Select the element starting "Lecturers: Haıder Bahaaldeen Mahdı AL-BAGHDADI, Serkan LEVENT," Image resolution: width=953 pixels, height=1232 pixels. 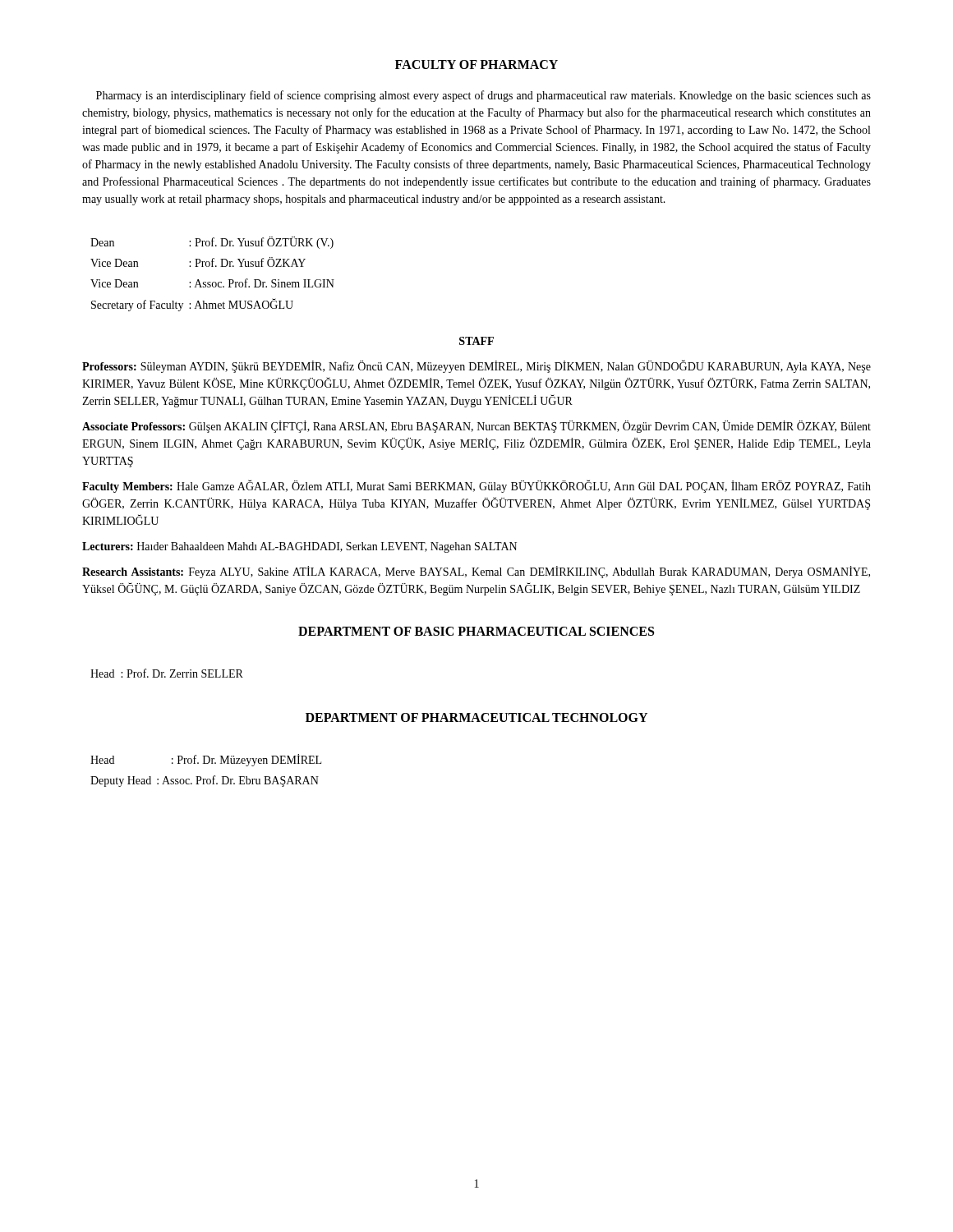click(x=300, y=546)
